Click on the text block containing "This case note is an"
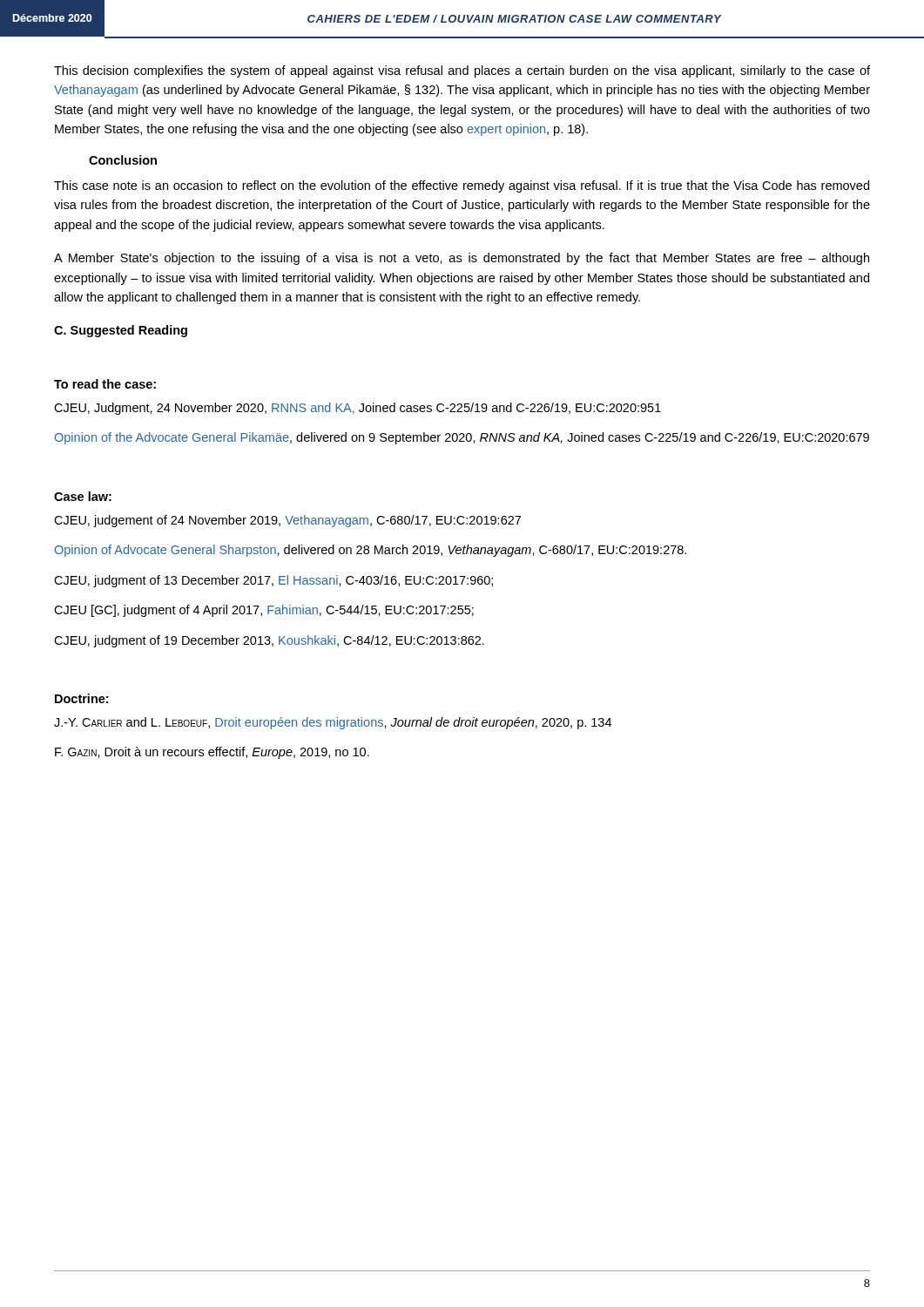Image resolution: width=924 pixels, height=1307 pixels. [462, 205]
